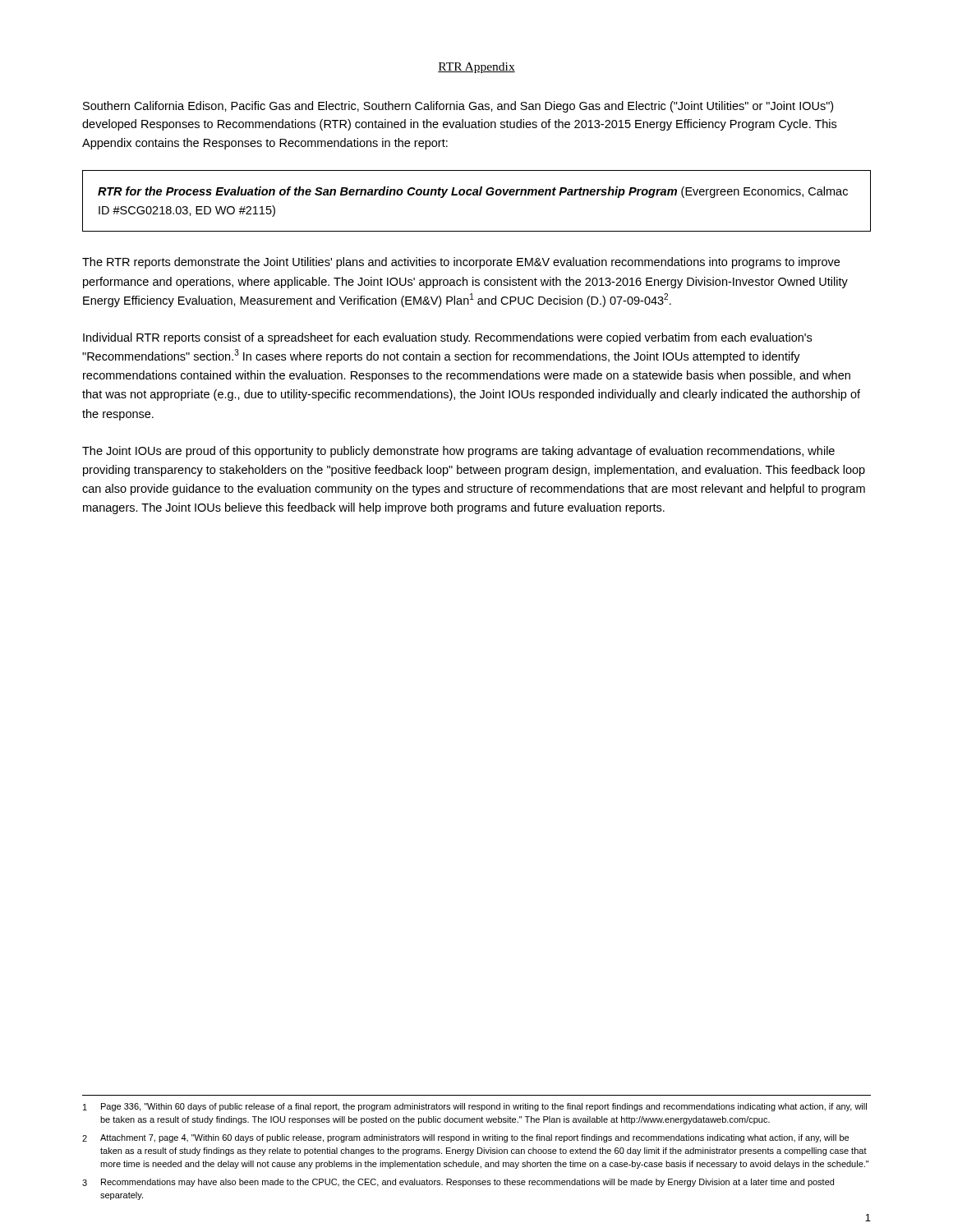The height and width of the screenshot is (1232, 953).
Task: Locate the footnote with the text "3 Recommendations may have also been made to"
Action: pyautogui.click(x=476, y=1189)
